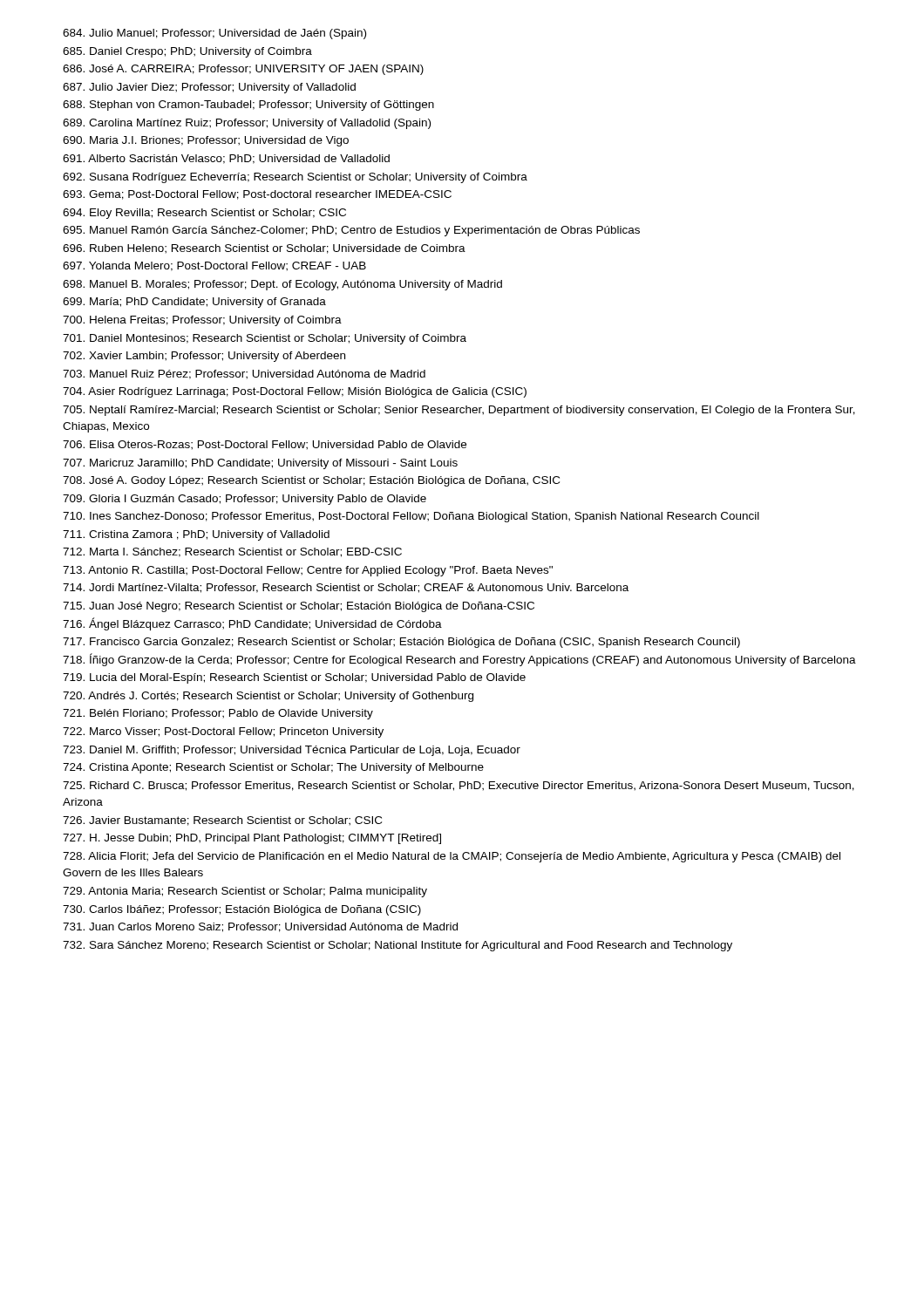Find the text starting "687. Julio Javier Diez; Professor;"

coord(209,86)
